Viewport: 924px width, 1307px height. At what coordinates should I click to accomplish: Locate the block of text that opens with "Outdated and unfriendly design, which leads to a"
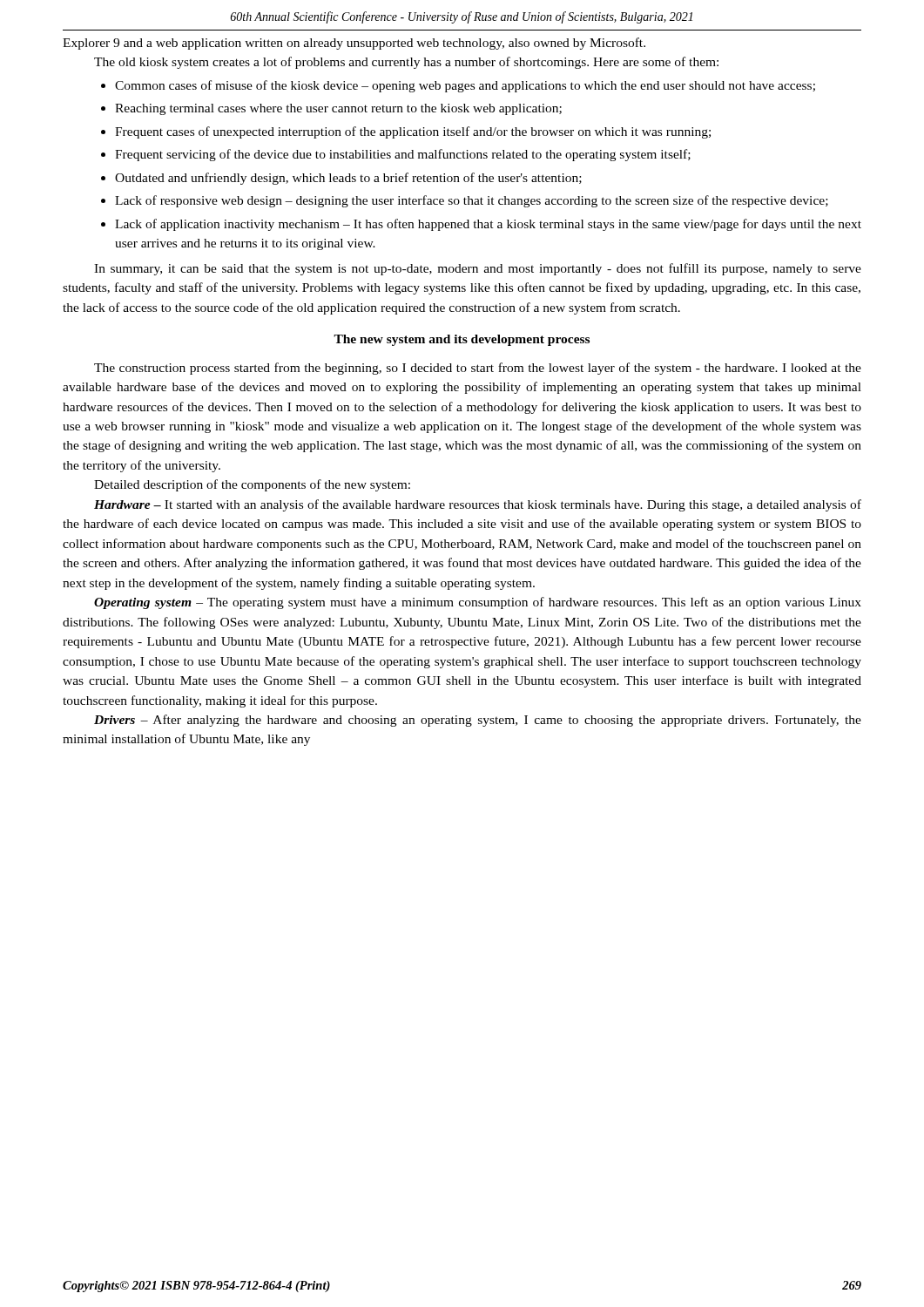(349, 177)
